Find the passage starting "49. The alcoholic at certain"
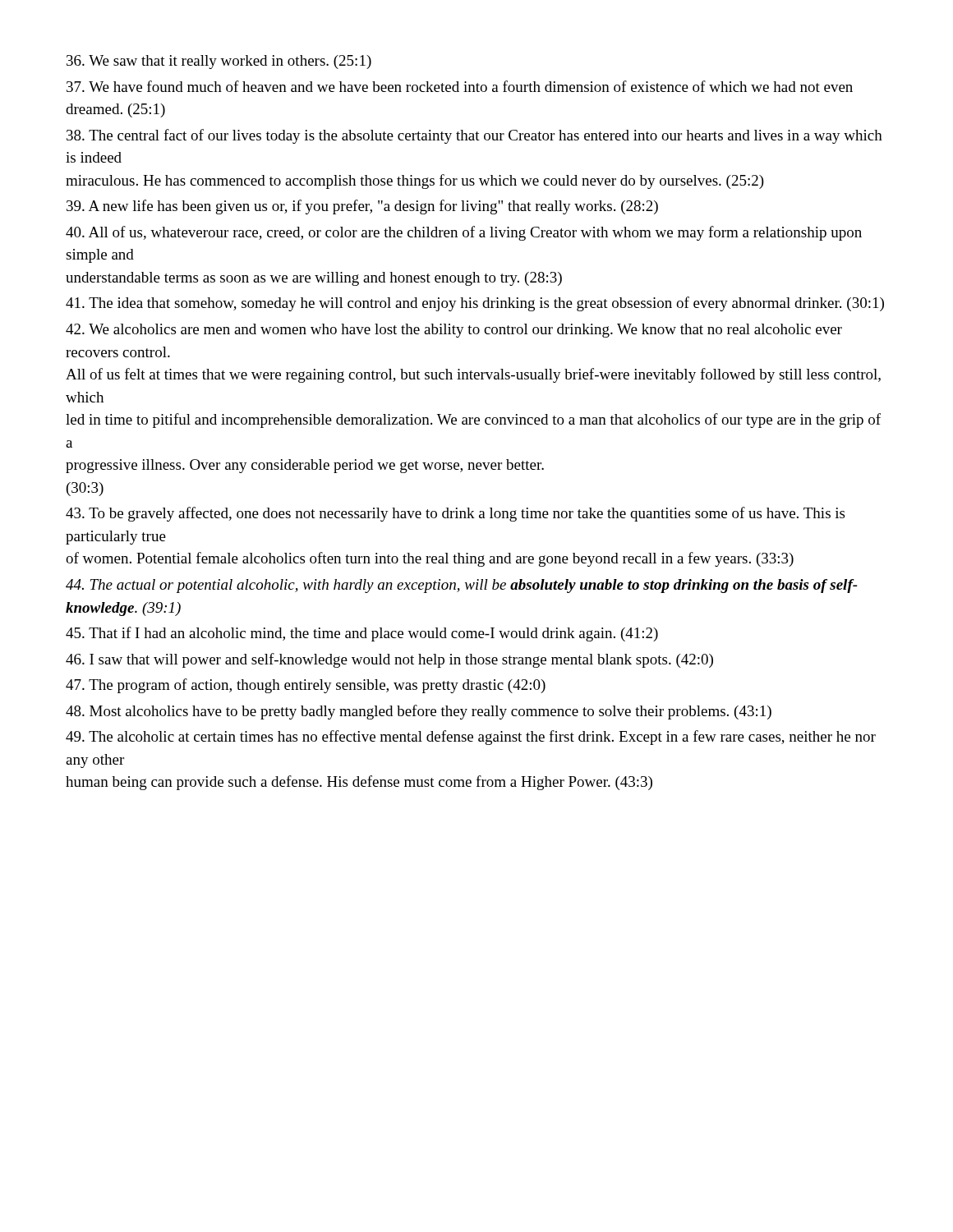Screen dimensions: 1232x953 pyautogui.click(x=471, y=738)
